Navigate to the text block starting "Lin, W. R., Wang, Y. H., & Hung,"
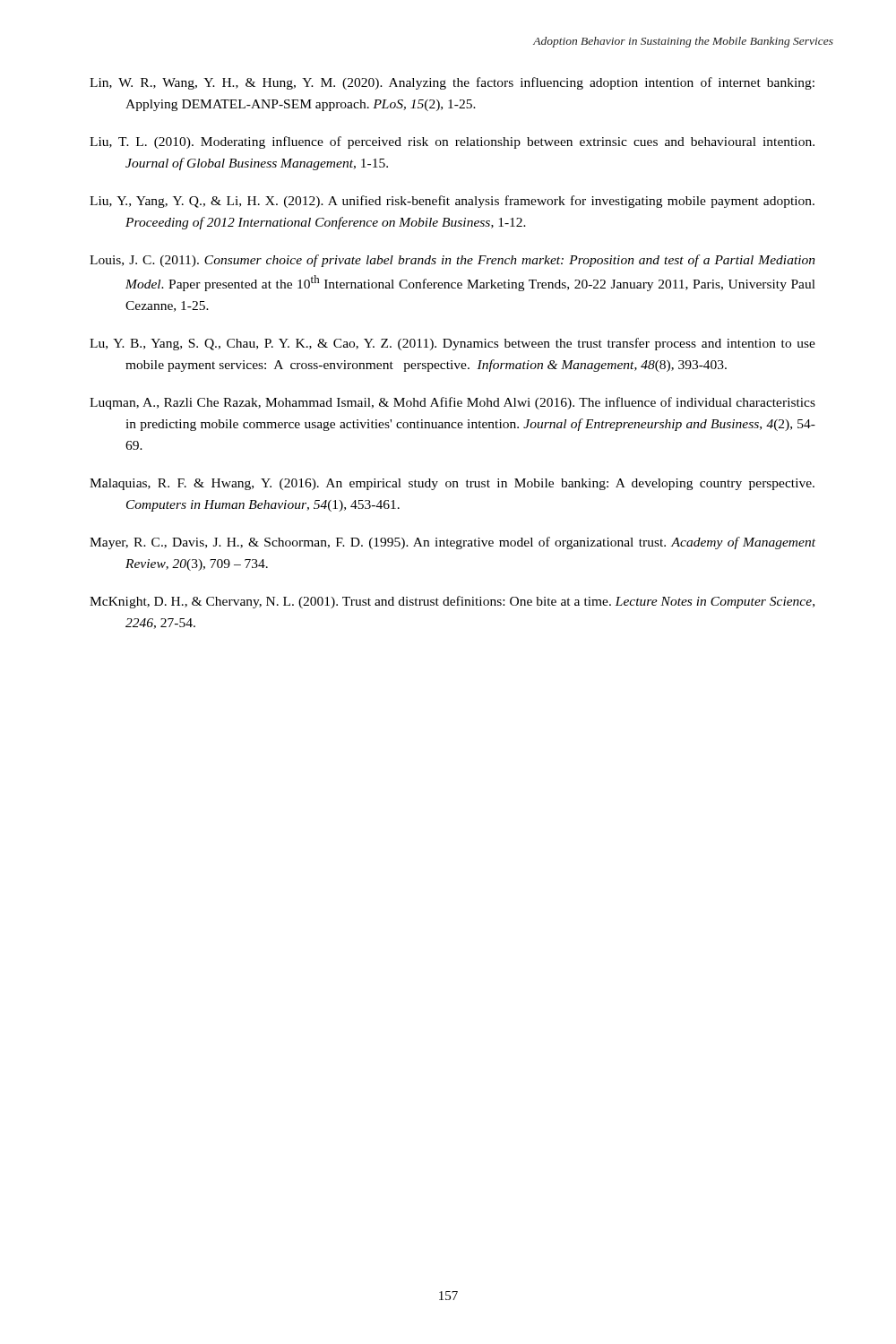896x1344 pixels. (x=452, y=93)
